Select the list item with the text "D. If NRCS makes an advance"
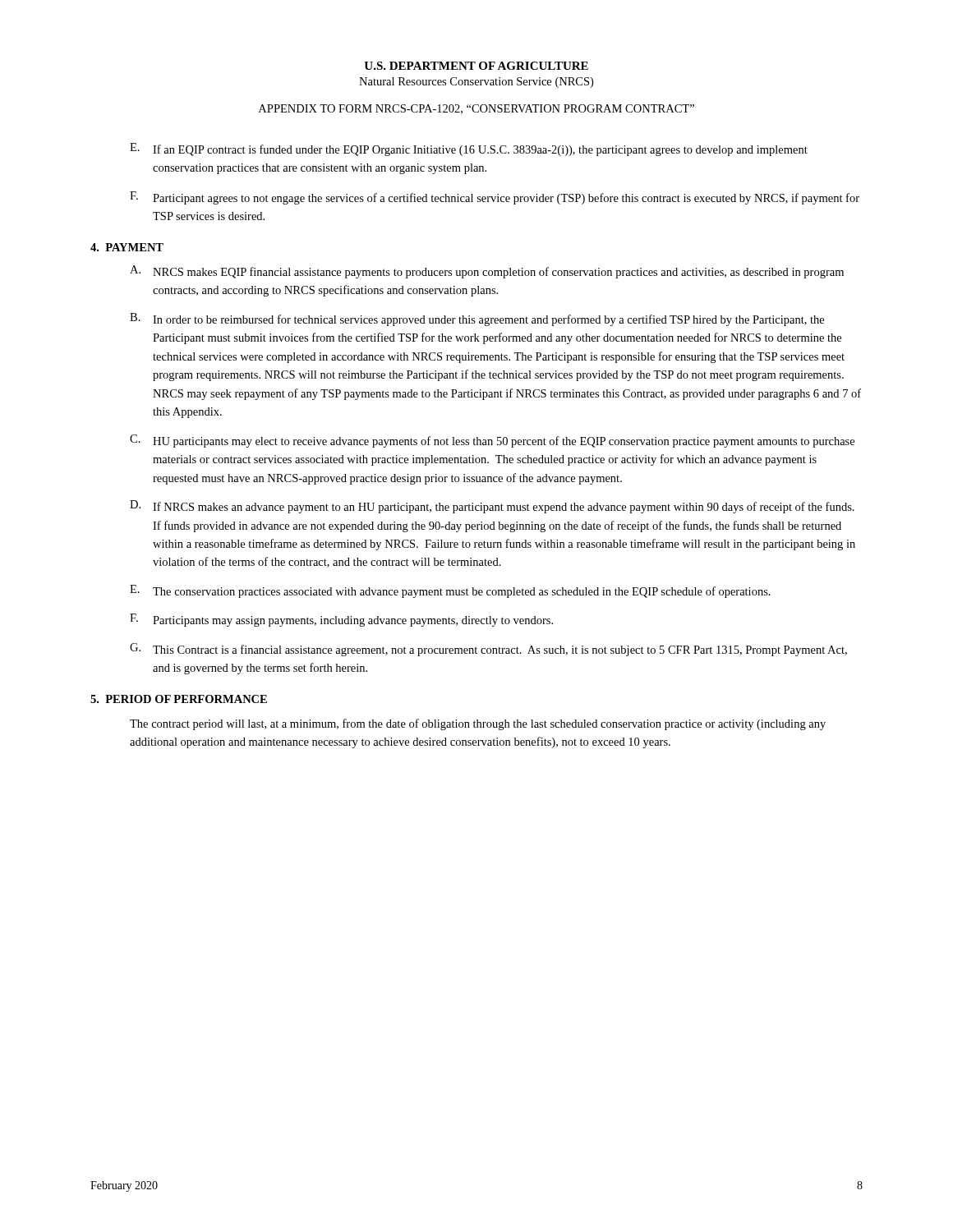 tap(496, 535)
